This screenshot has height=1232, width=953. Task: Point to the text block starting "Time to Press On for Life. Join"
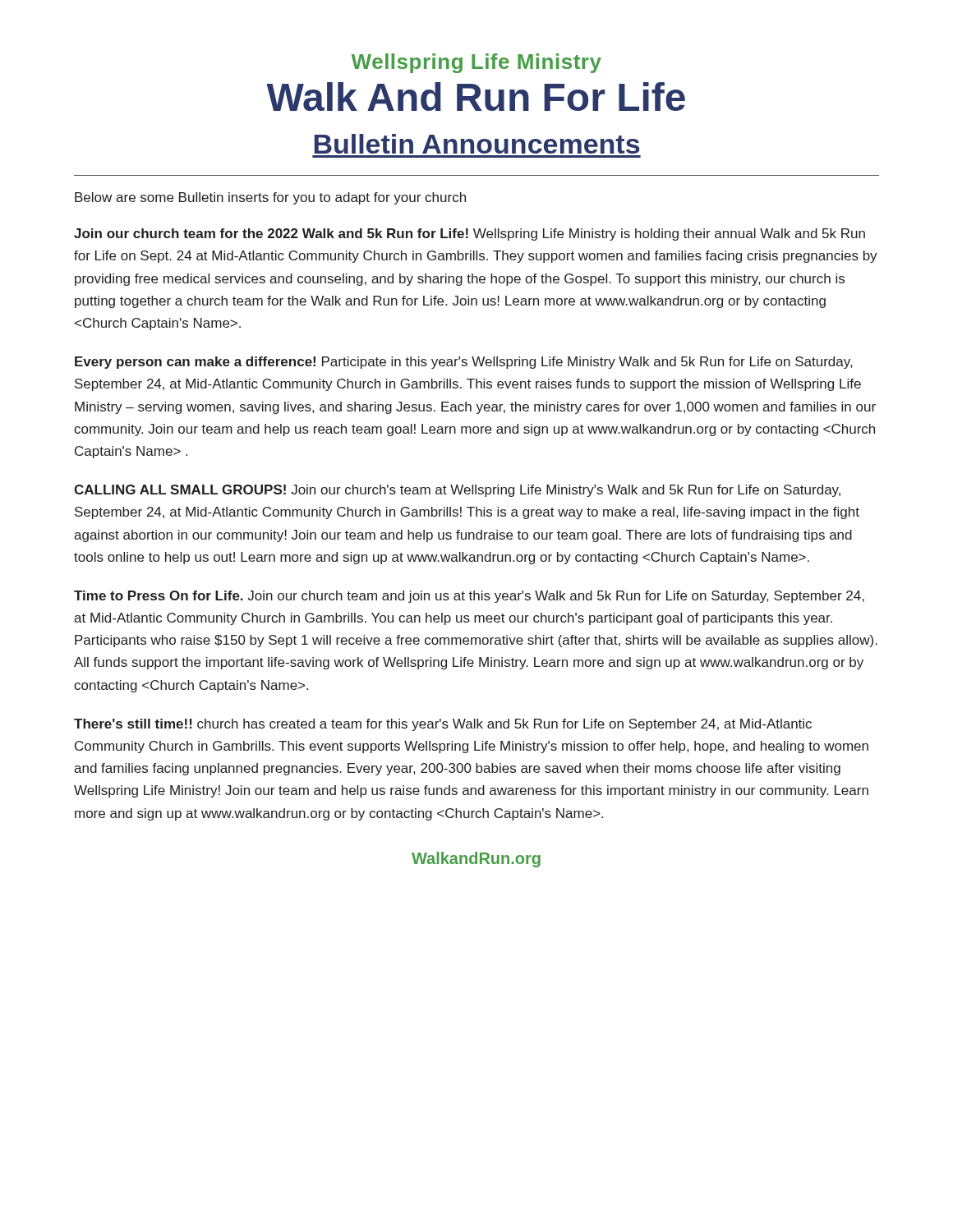pos(476,640)
